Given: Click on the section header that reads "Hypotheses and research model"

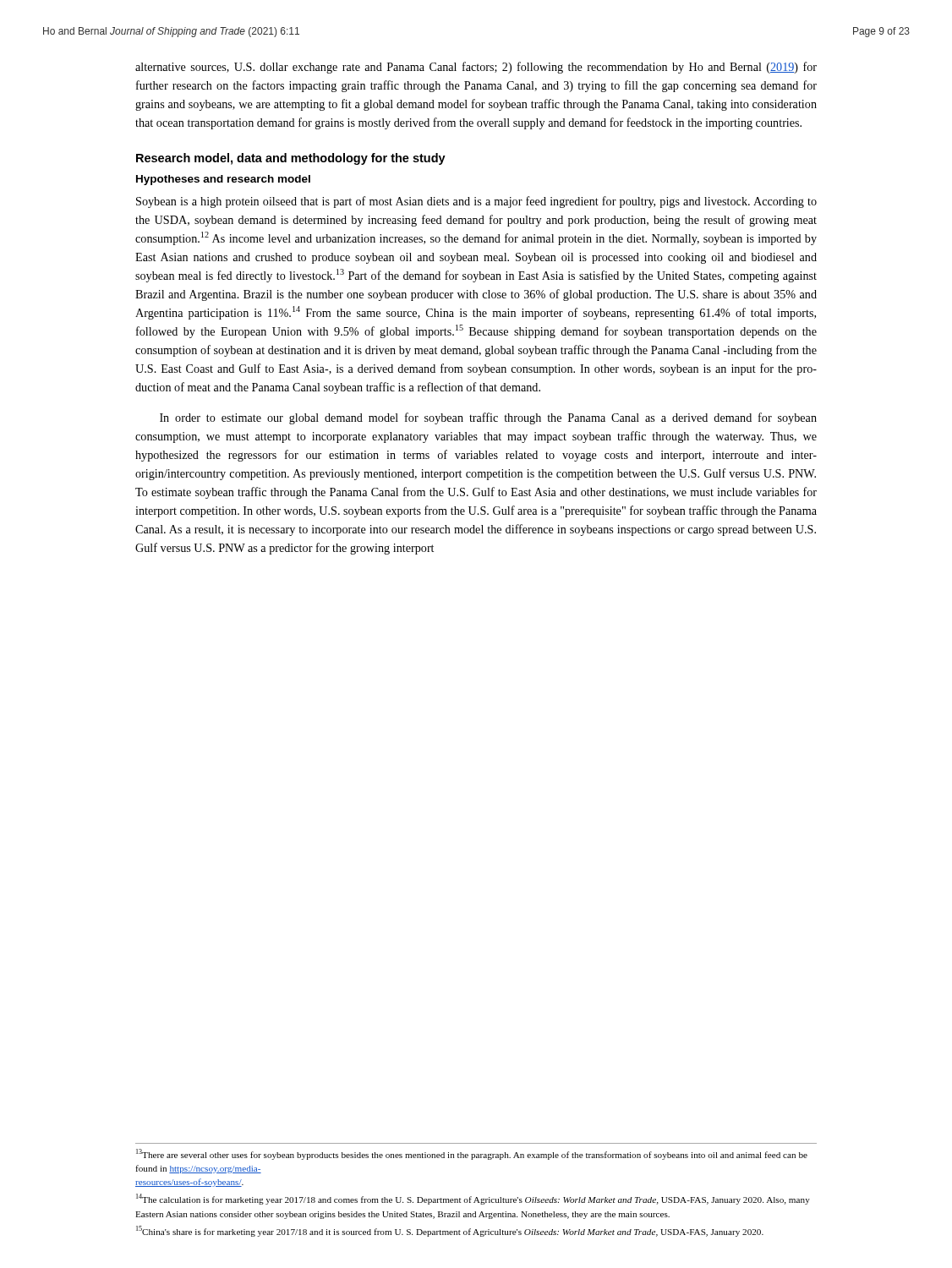Looking at the screenshot, I should 223,179.
